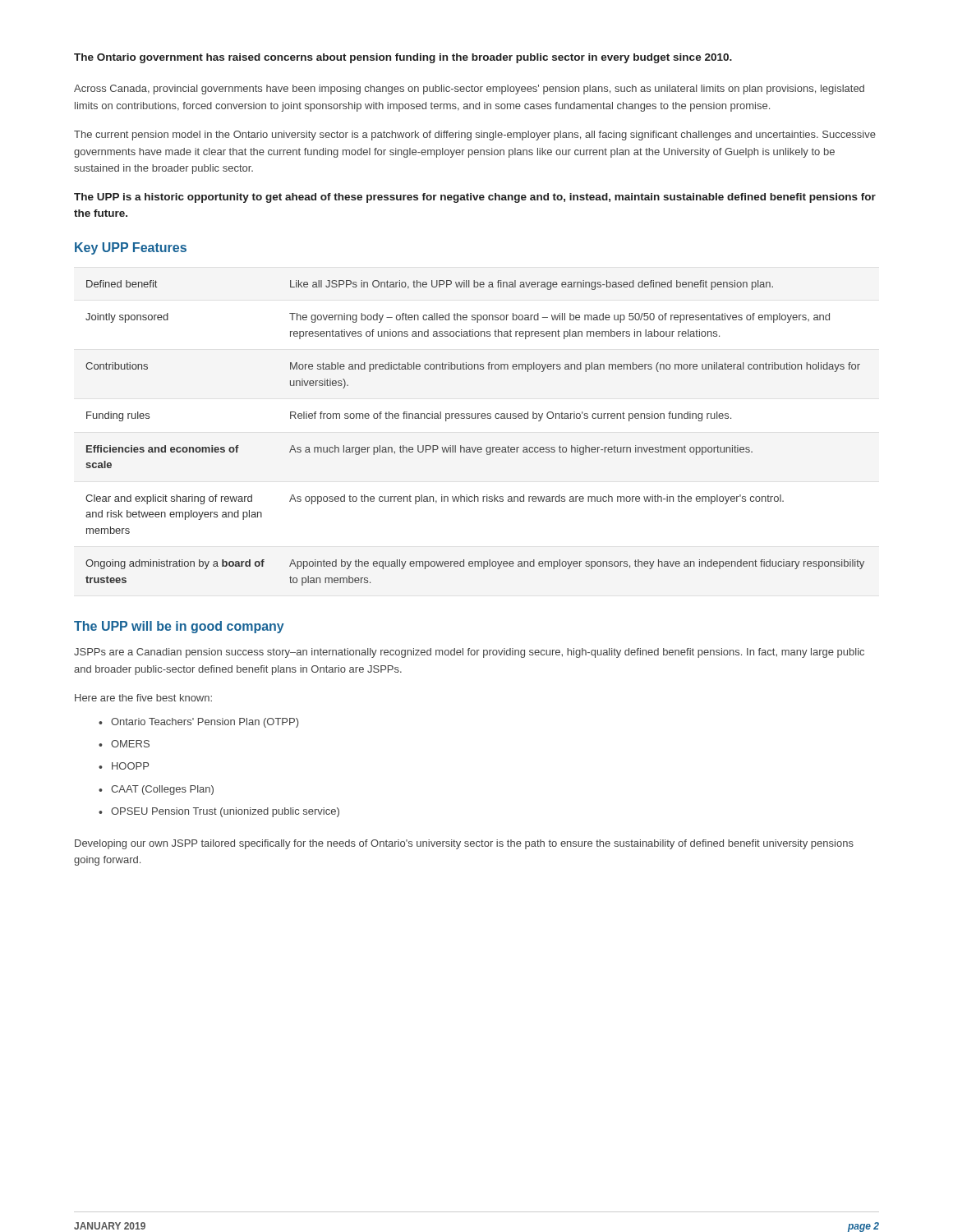Click on the passage starting "The current pension model in"
The width and height of the screenshot is (953, 1232).
[475, 151]
